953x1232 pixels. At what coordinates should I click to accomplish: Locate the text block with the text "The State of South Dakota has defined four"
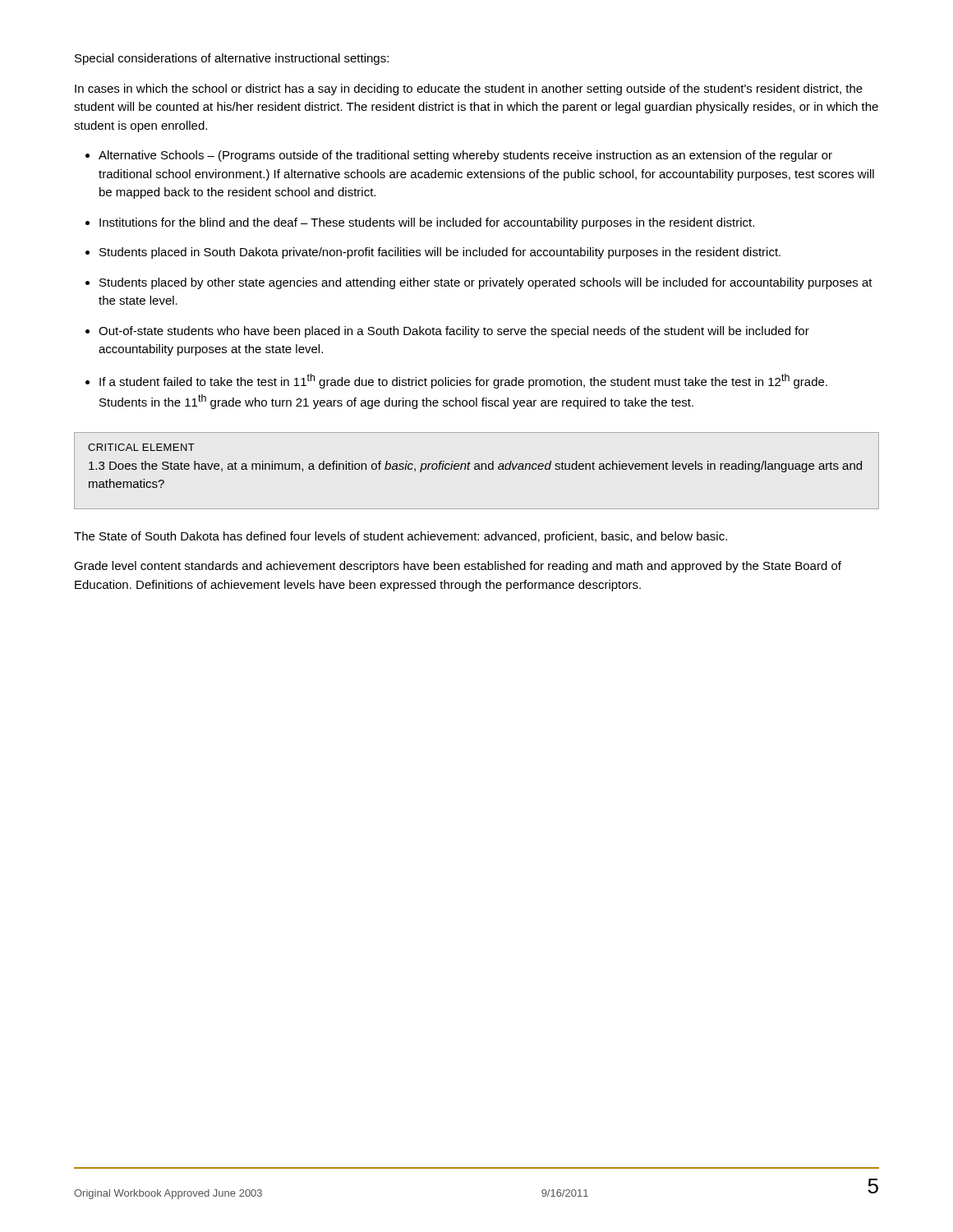tap(401, 535)
